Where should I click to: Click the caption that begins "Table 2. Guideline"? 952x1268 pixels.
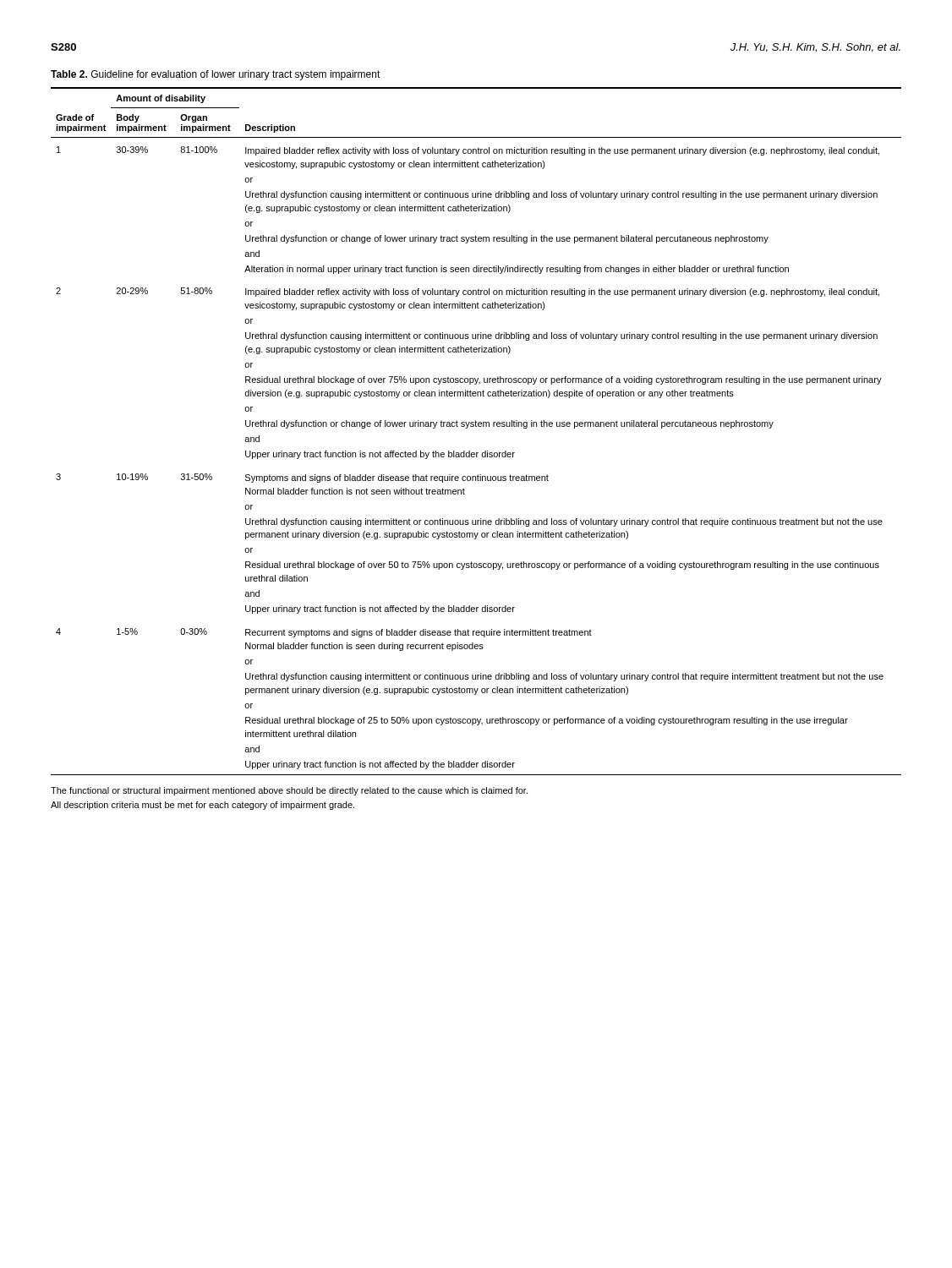tap(215, 74)
